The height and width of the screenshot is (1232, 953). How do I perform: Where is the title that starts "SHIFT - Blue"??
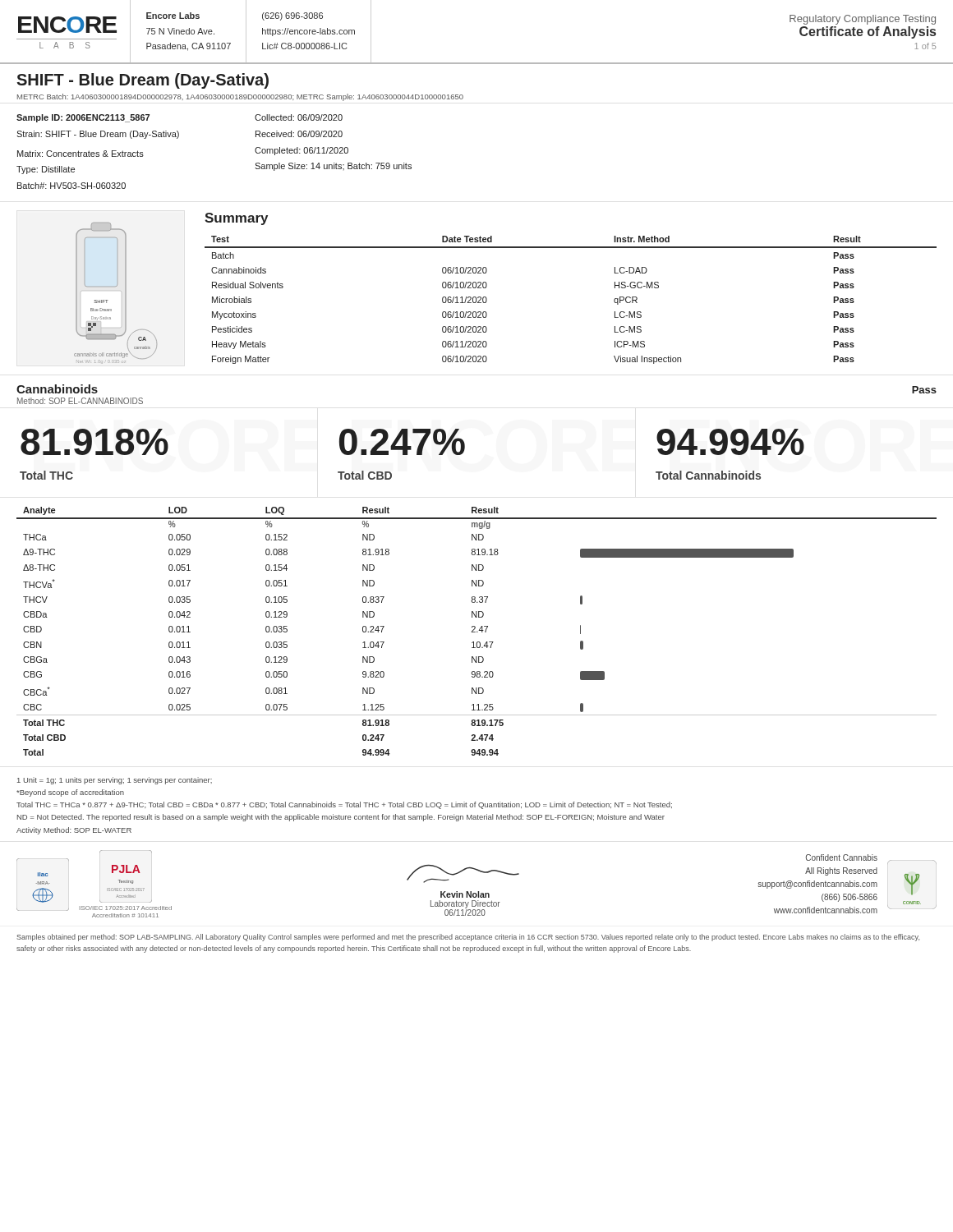tap(143, 81)
